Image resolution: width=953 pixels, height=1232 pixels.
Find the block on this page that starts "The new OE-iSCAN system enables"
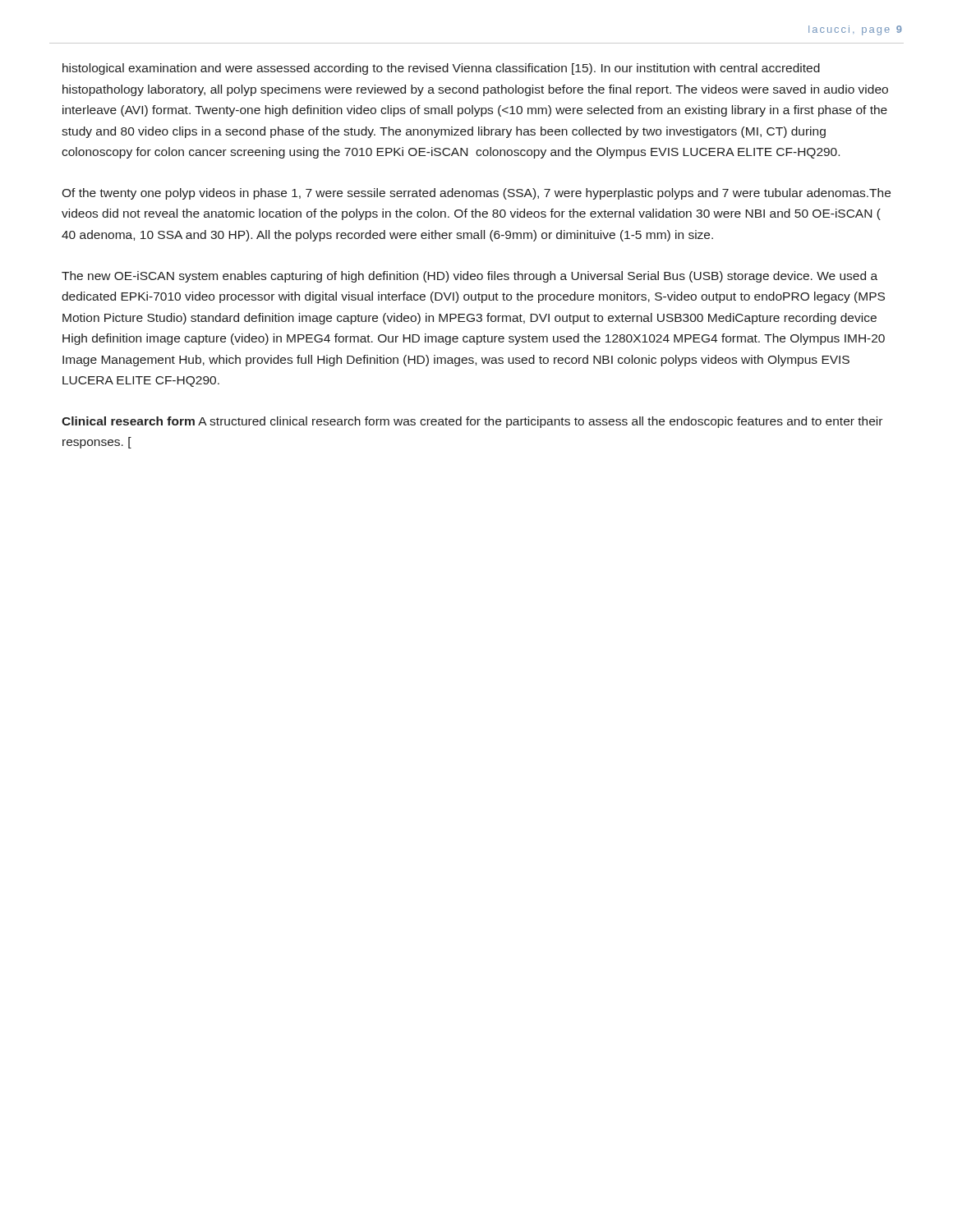[x=474, y=328]
